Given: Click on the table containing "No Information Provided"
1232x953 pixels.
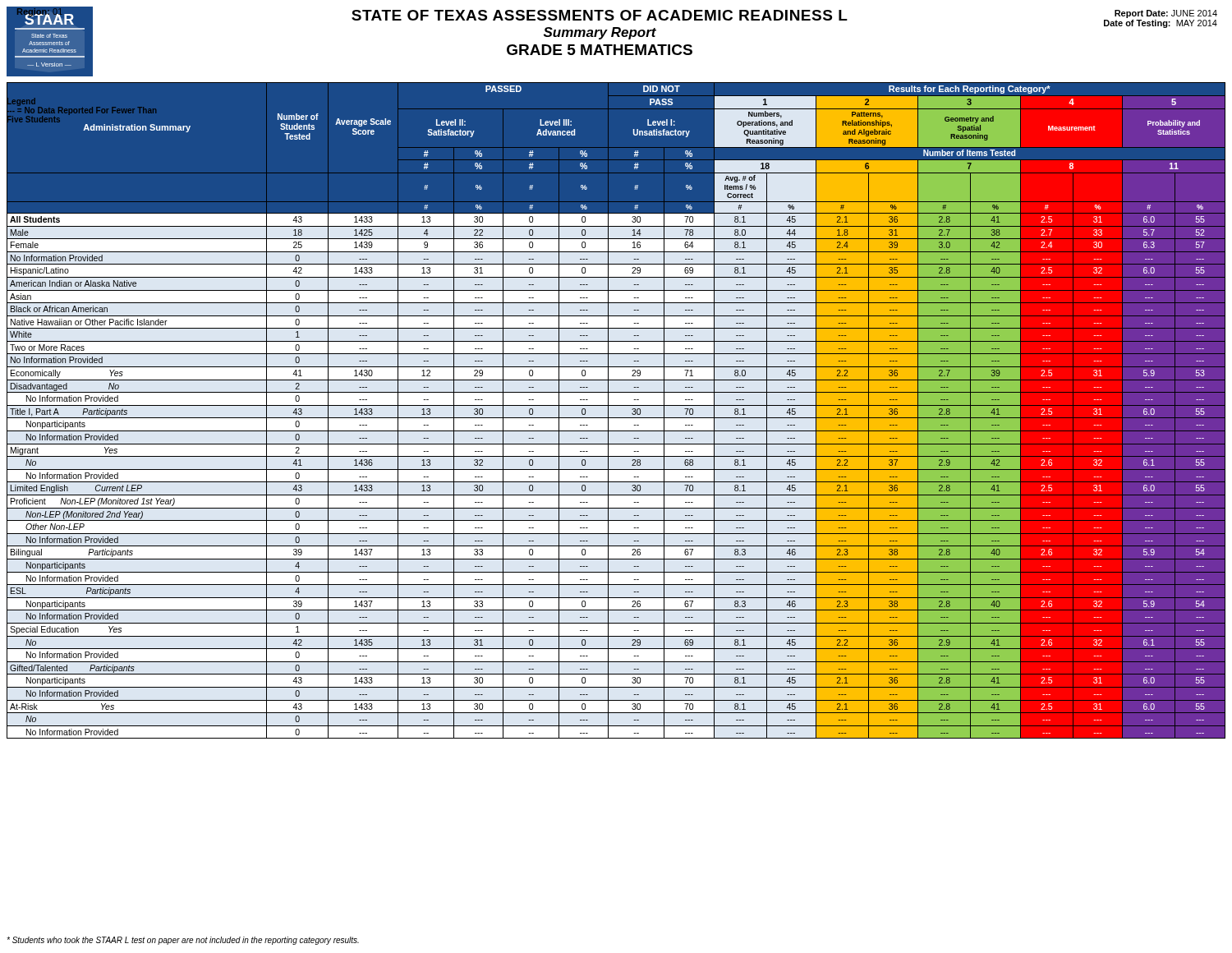Looking at the screenshot, I should 616,410.
